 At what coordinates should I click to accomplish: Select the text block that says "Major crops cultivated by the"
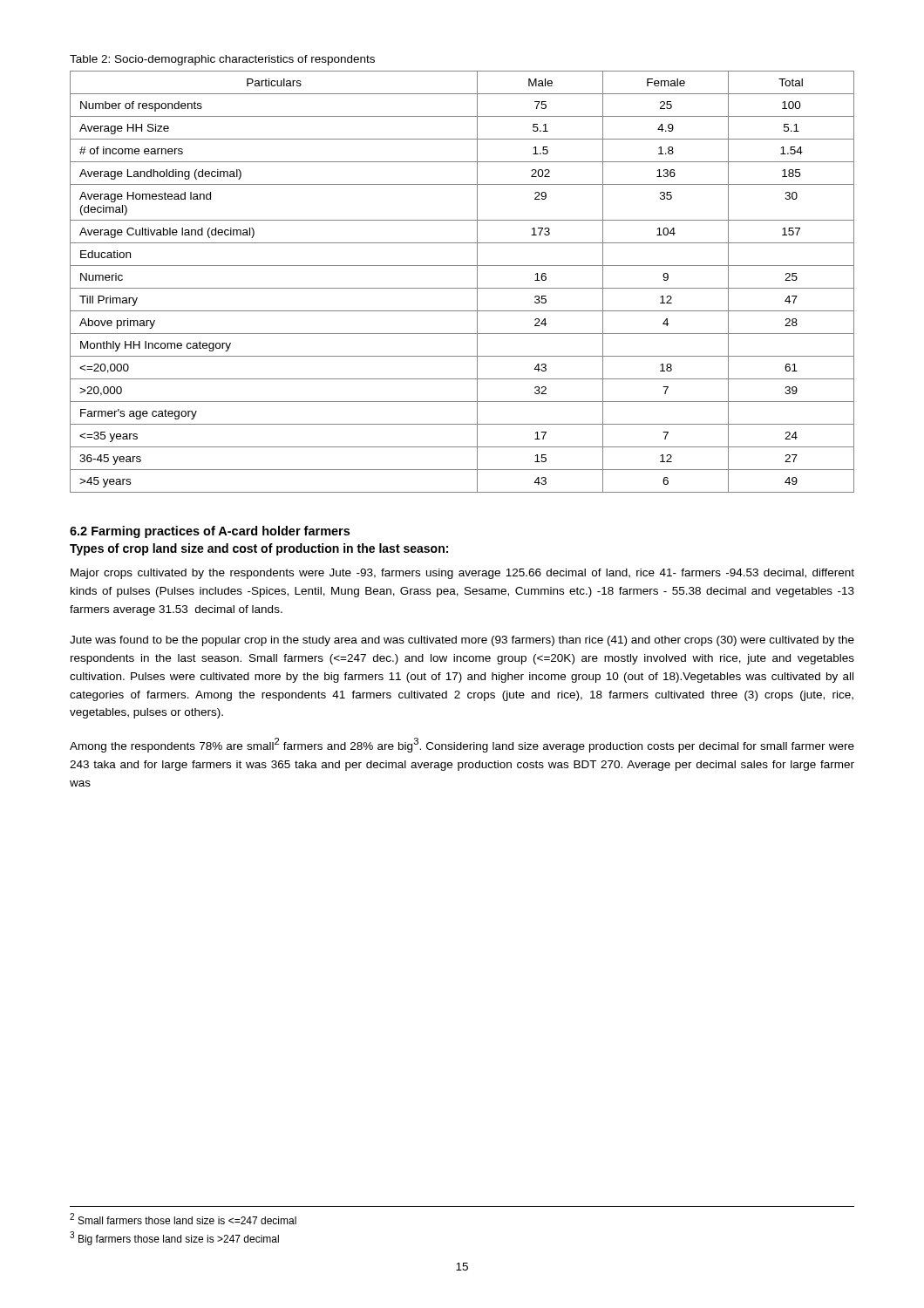tap(462, 591)
